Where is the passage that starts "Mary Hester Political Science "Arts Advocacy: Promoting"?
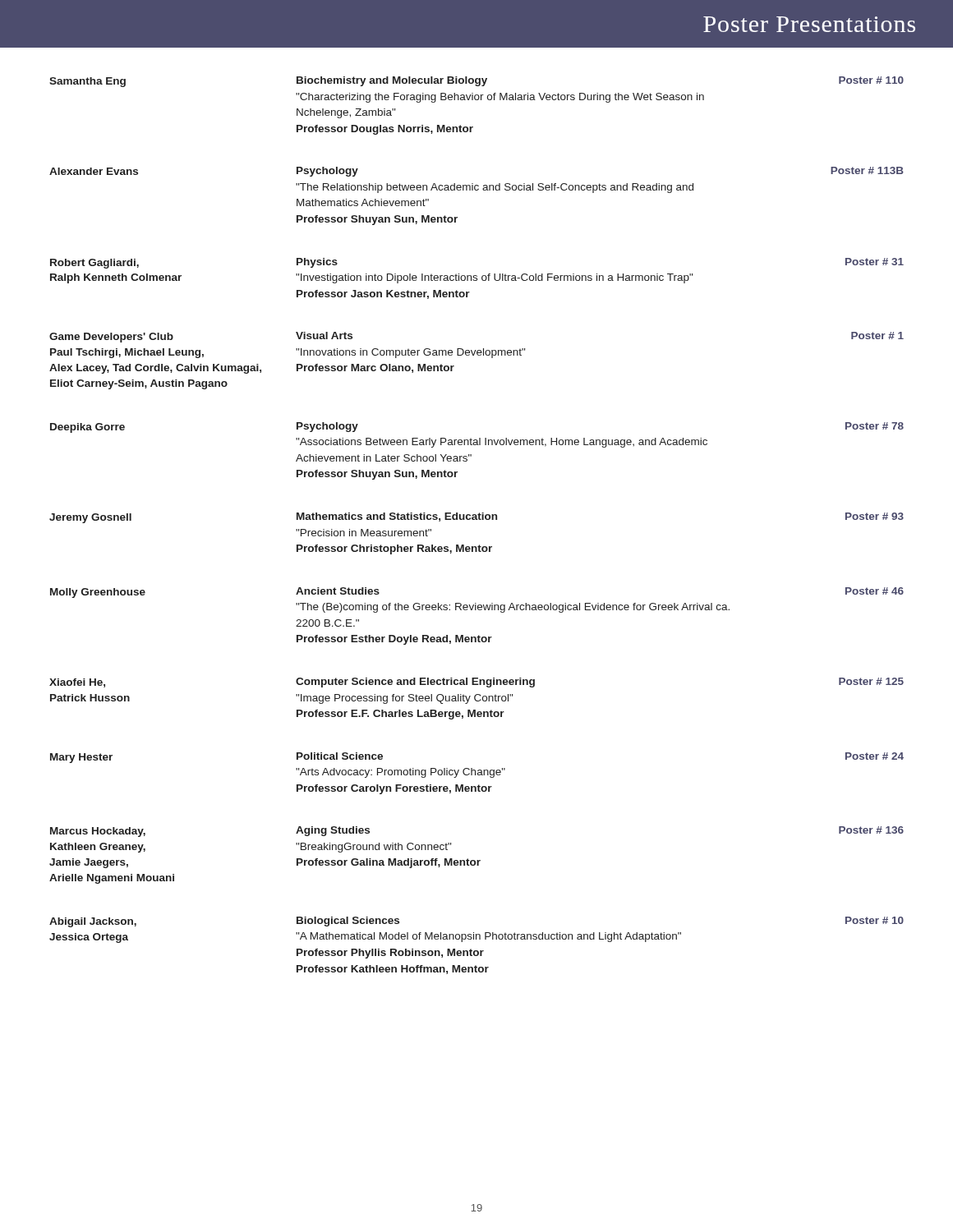 click(476, 772)
